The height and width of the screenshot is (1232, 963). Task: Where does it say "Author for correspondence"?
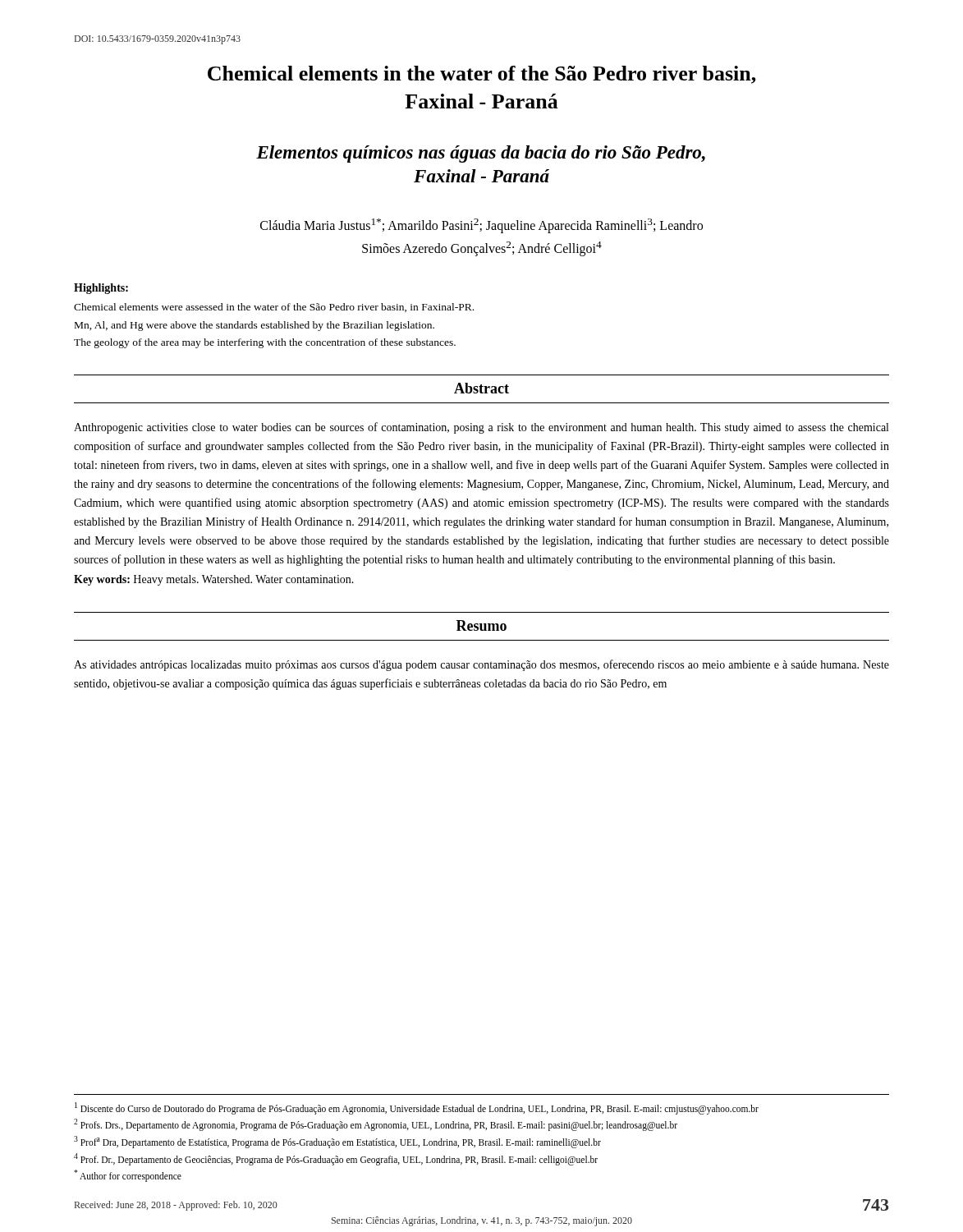[128, 1175]
